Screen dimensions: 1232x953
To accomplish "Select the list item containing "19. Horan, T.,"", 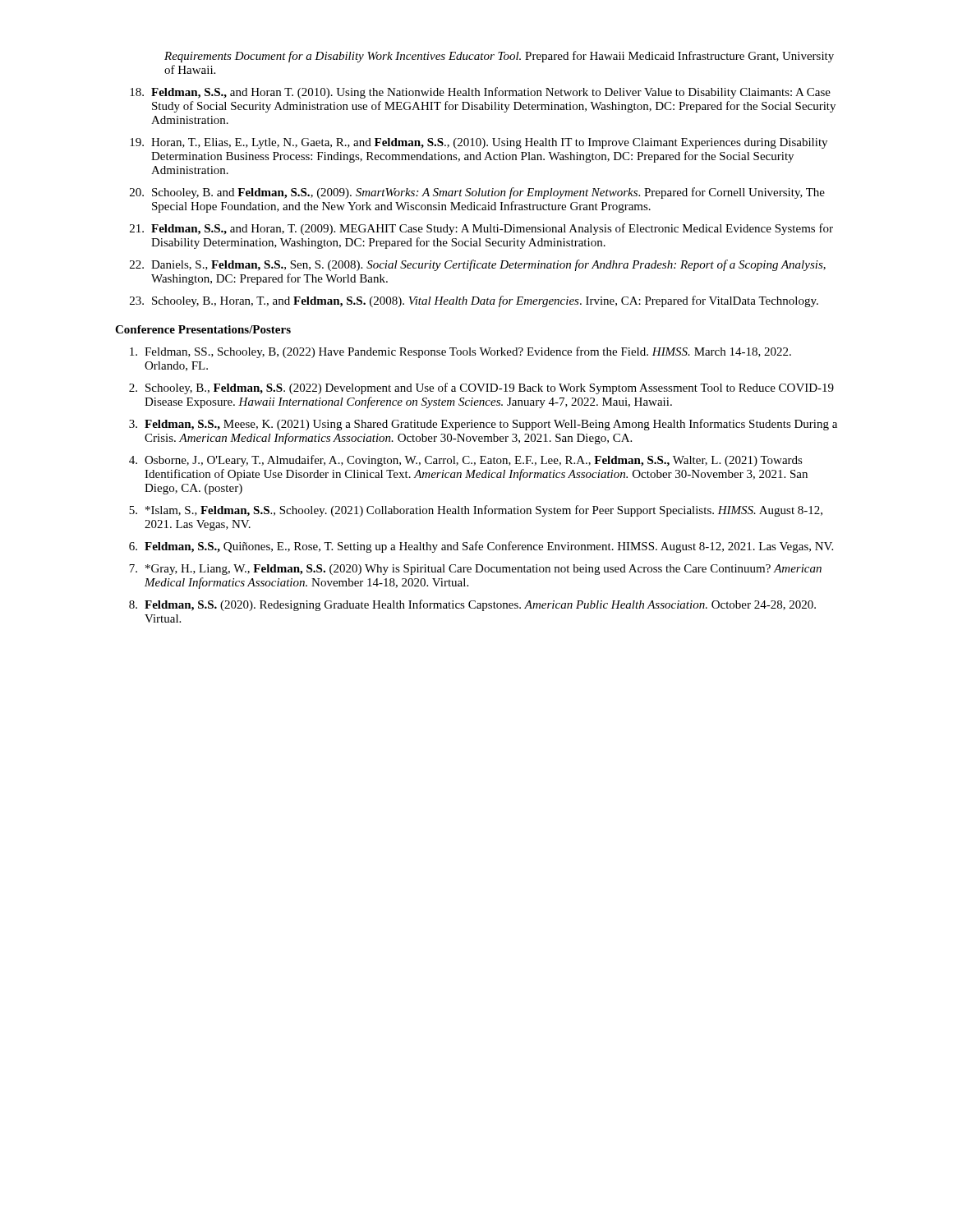I will [x=476, y=156].
